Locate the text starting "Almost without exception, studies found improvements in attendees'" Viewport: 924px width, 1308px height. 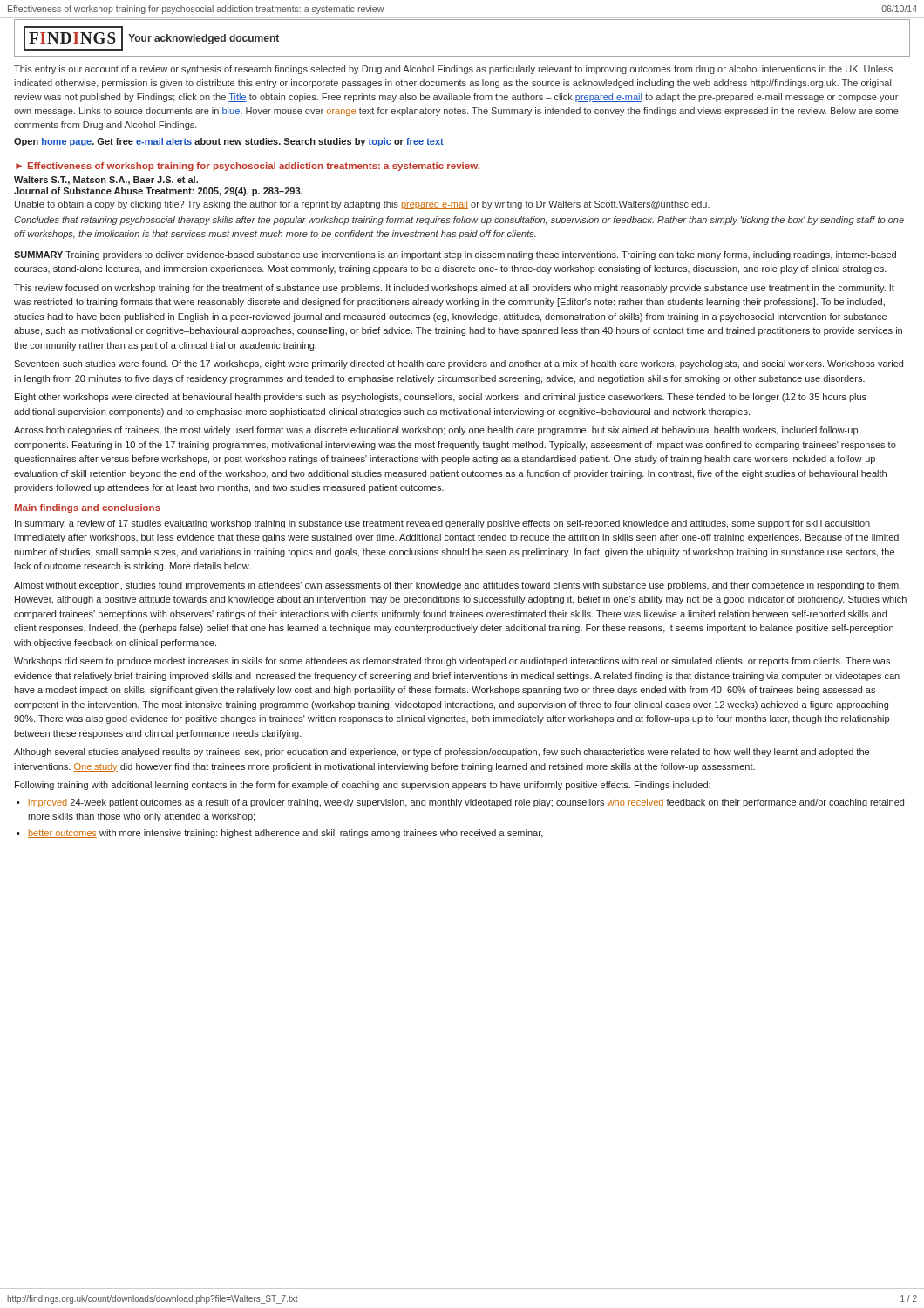click(x=460, y=613)
